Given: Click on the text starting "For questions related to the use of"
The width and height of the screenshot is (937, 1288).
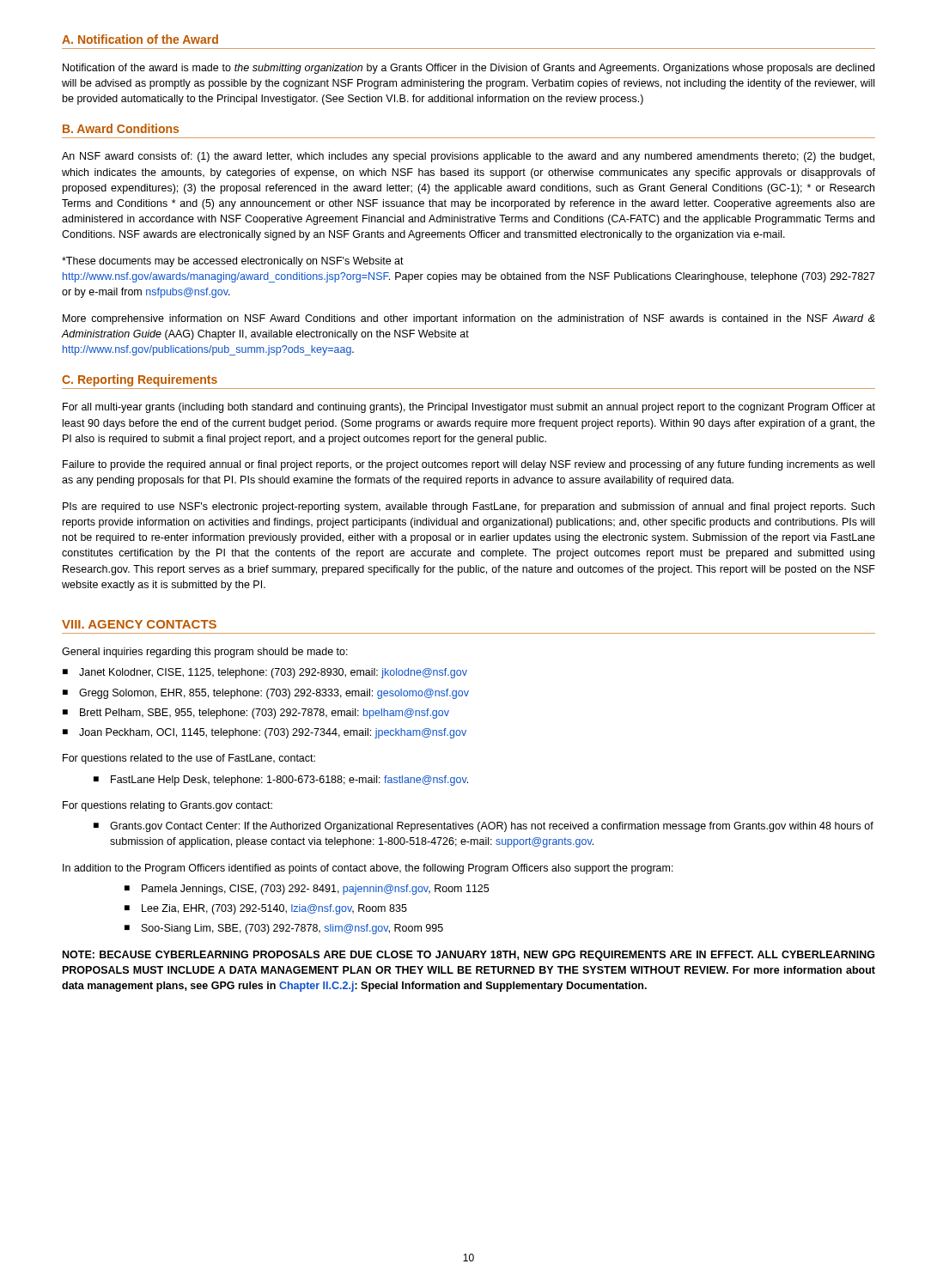Looking at the screenshot, I should (189, 759).
